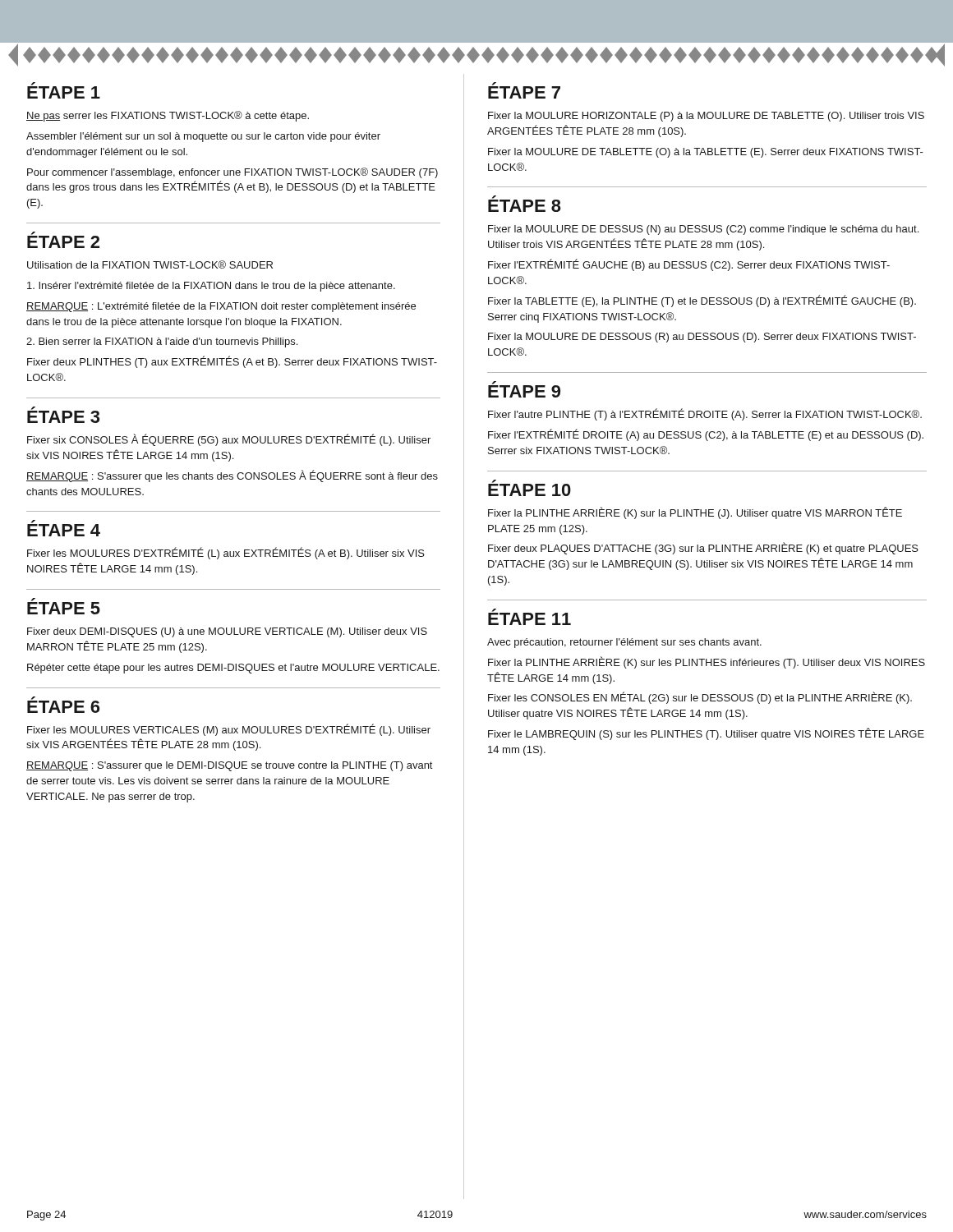Screen dimensions: 1232x953
Task: Navigate to the passage starting "Assembler l'élément sur un"
Action: click(203, 144)
